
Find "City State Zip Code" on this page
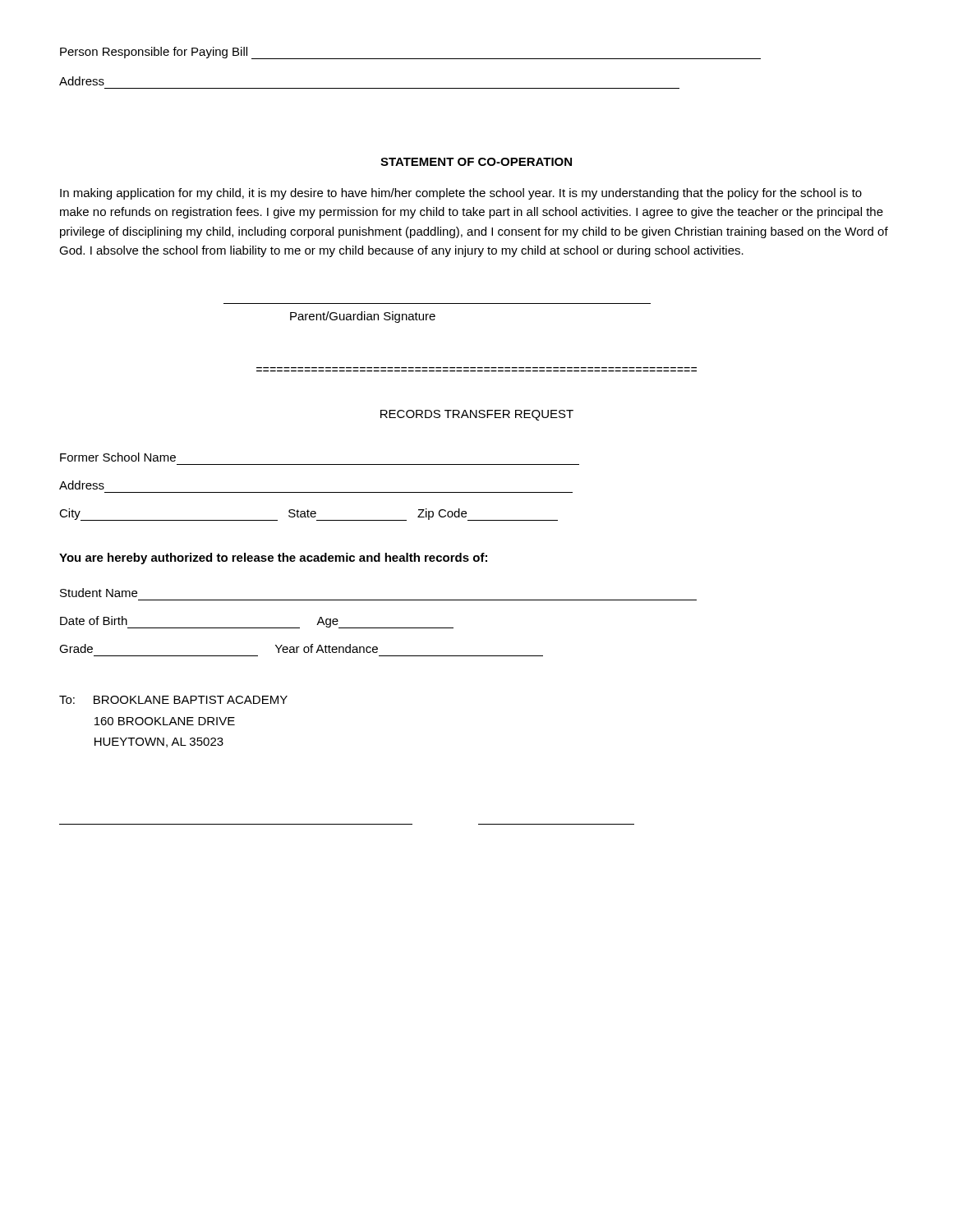[x=308, y=513]
